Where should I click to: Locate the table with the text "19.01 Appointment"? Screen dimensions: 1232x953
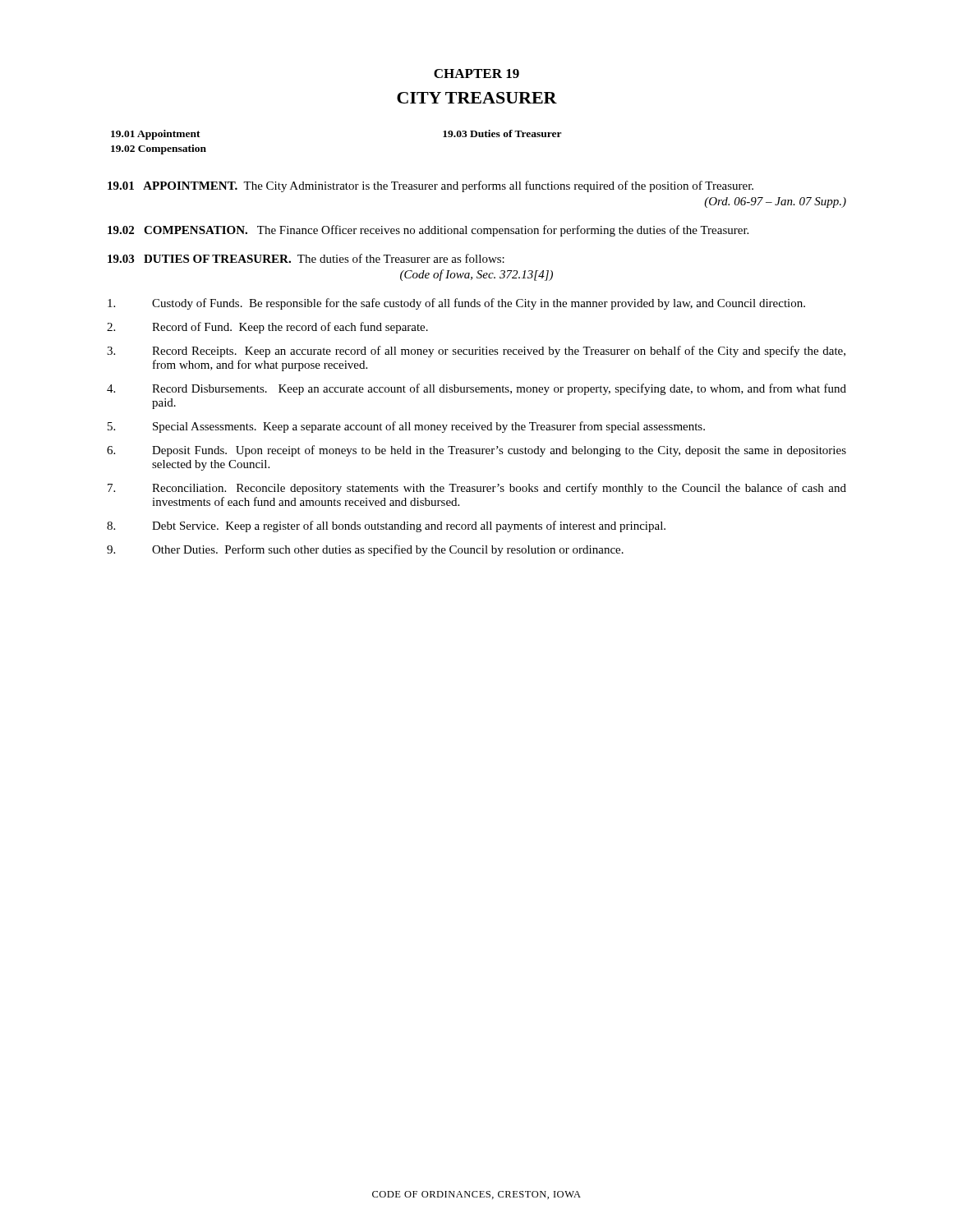point(476,141)
